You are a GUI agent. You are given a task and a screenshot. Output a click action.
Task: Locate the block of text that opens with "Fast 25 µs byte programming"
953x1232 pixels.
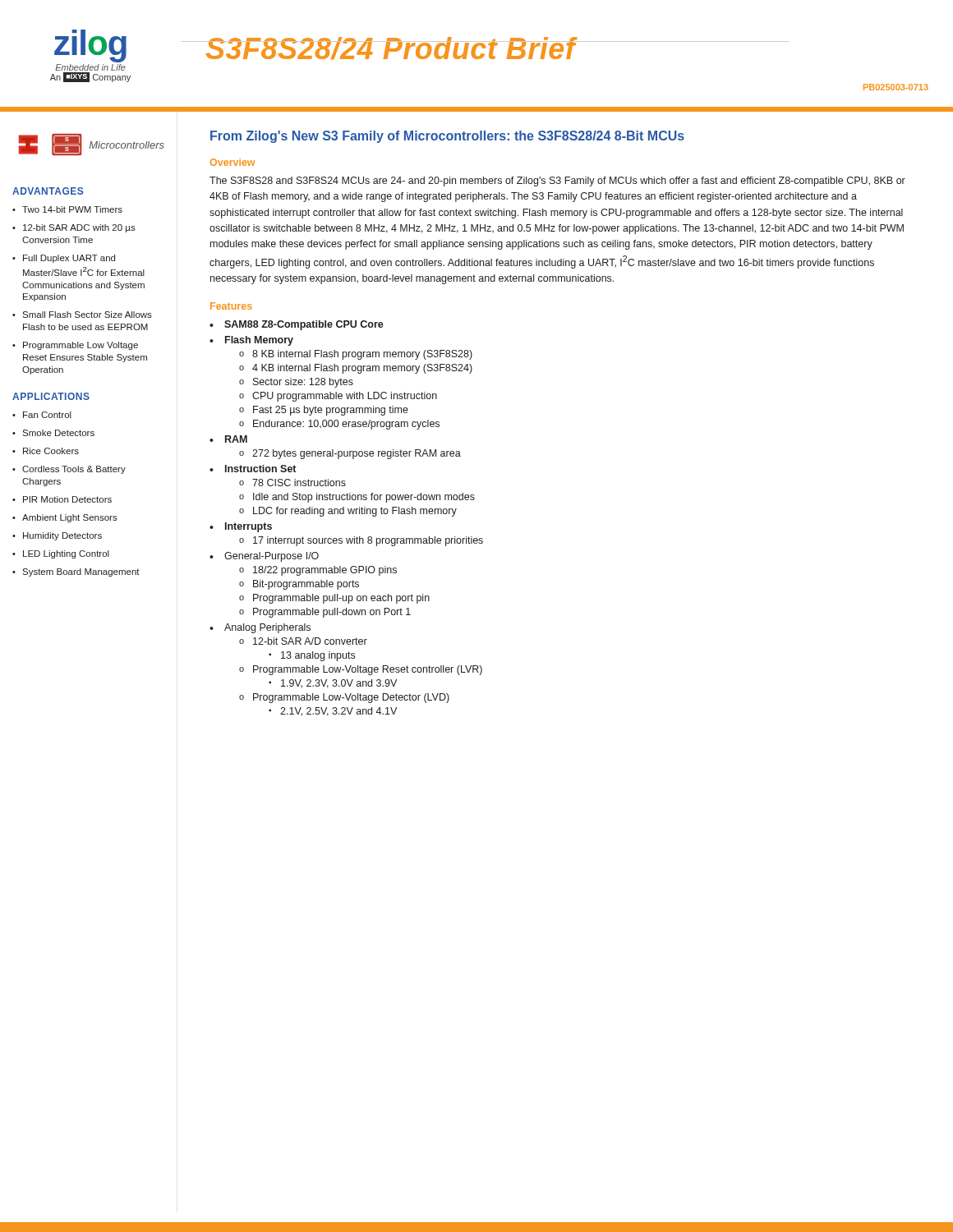[x=330, y=410]
